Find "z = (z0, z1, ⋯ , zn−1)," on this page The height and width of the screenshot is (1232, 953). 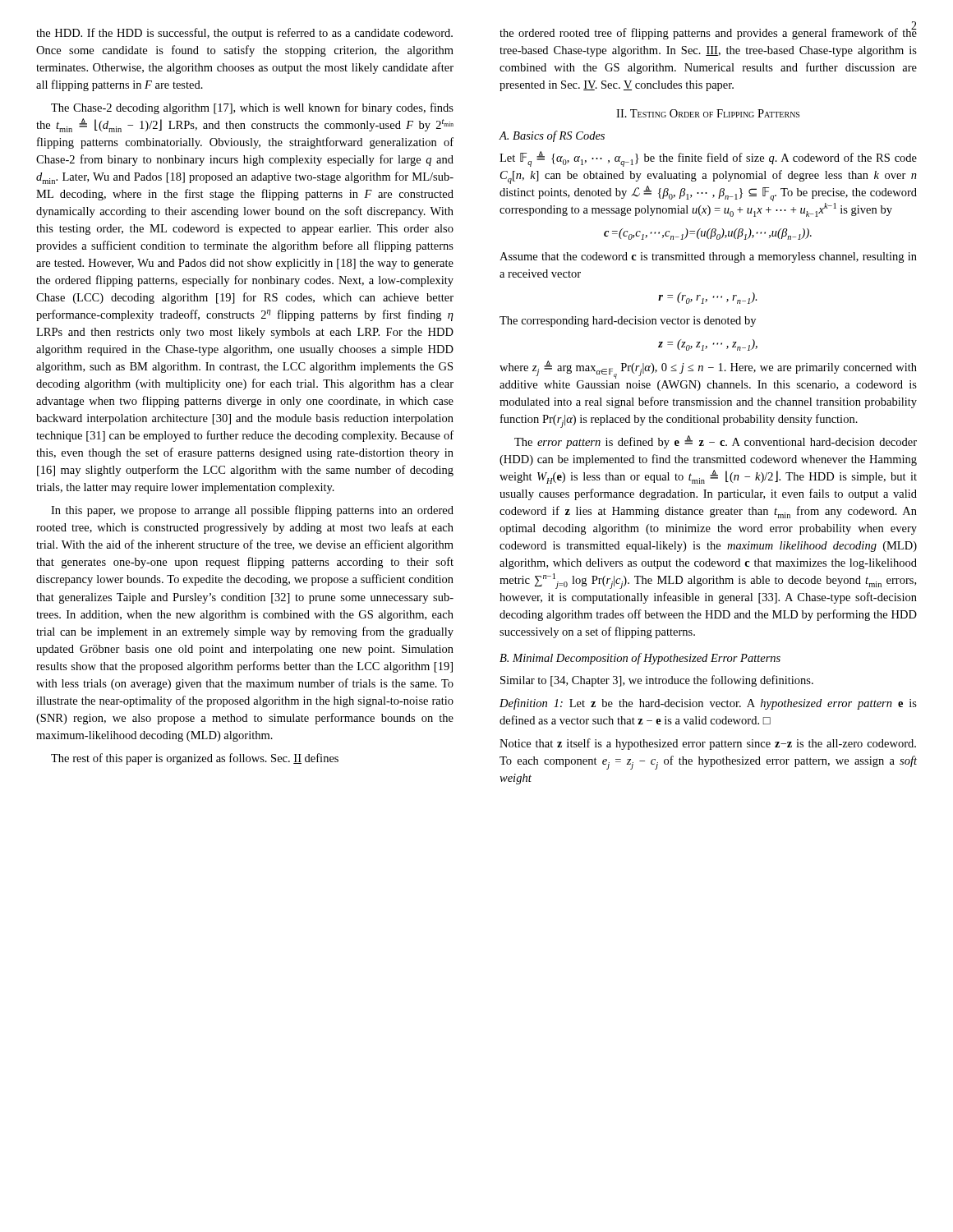point(708,345)
